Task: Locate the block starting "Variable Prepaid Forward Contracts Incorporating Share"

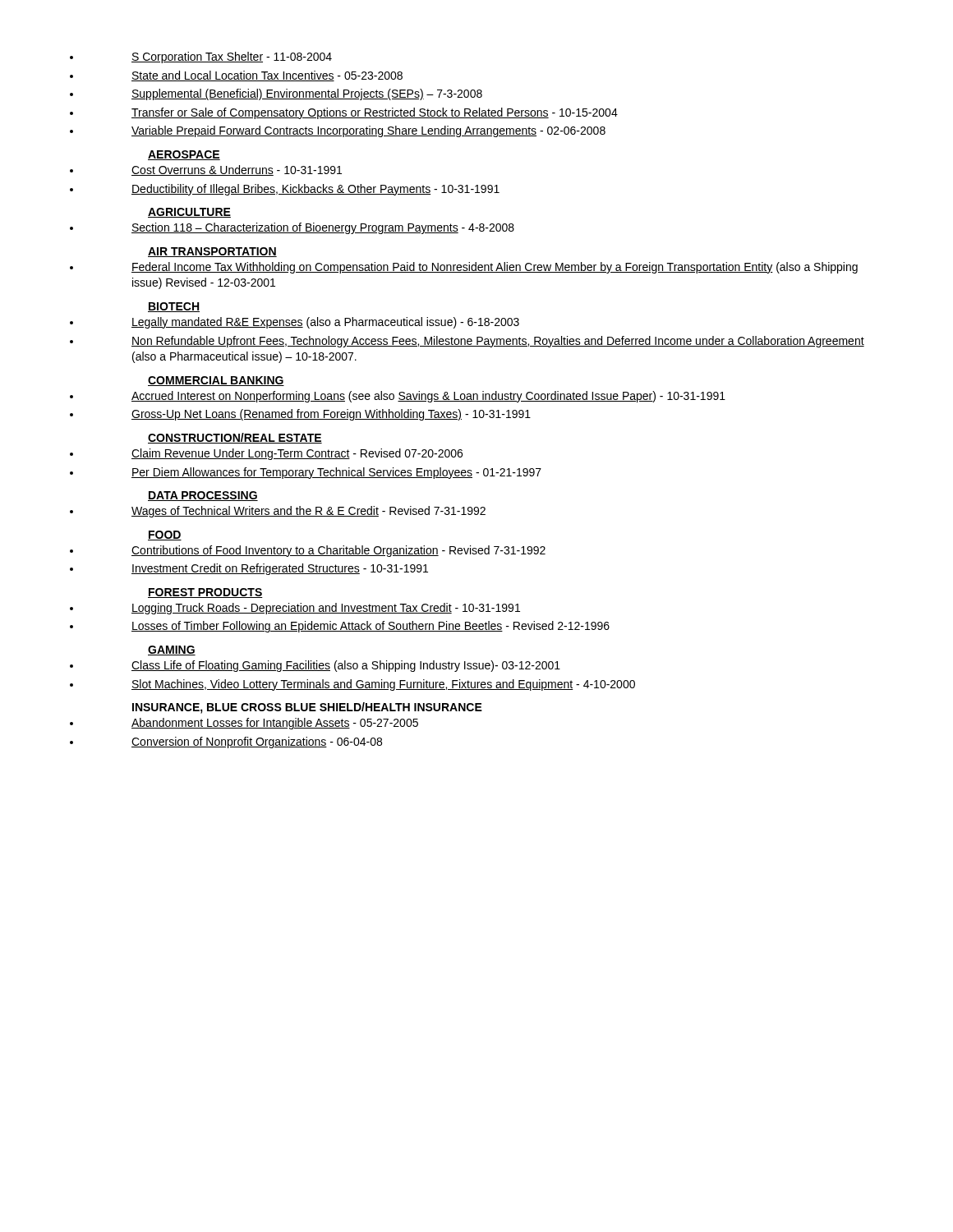Action: click(476, 132)
